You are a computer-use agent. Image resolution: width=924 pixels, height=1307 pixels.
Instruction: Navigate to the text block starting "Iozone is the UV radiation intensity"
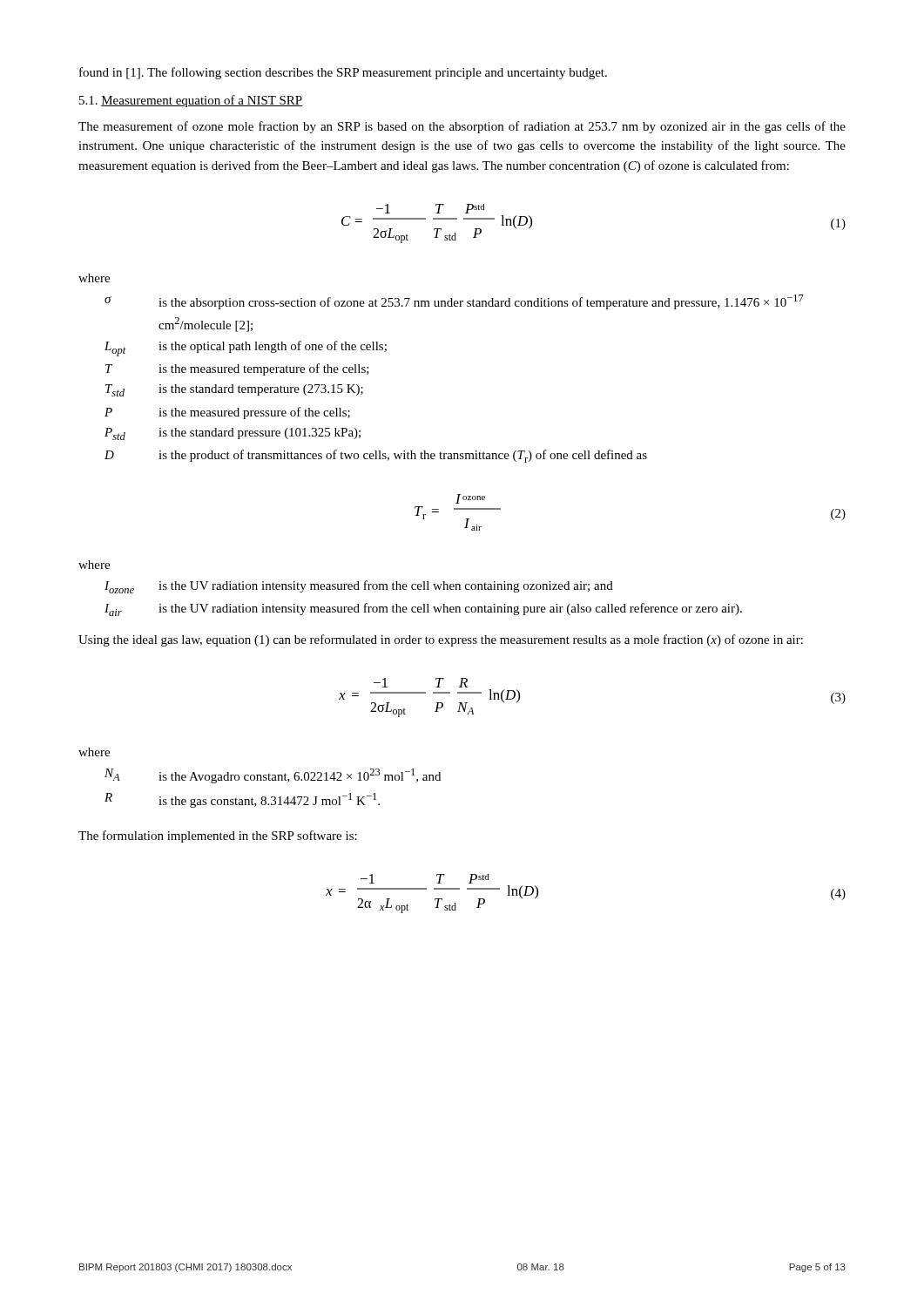click(x=424, y=598)
